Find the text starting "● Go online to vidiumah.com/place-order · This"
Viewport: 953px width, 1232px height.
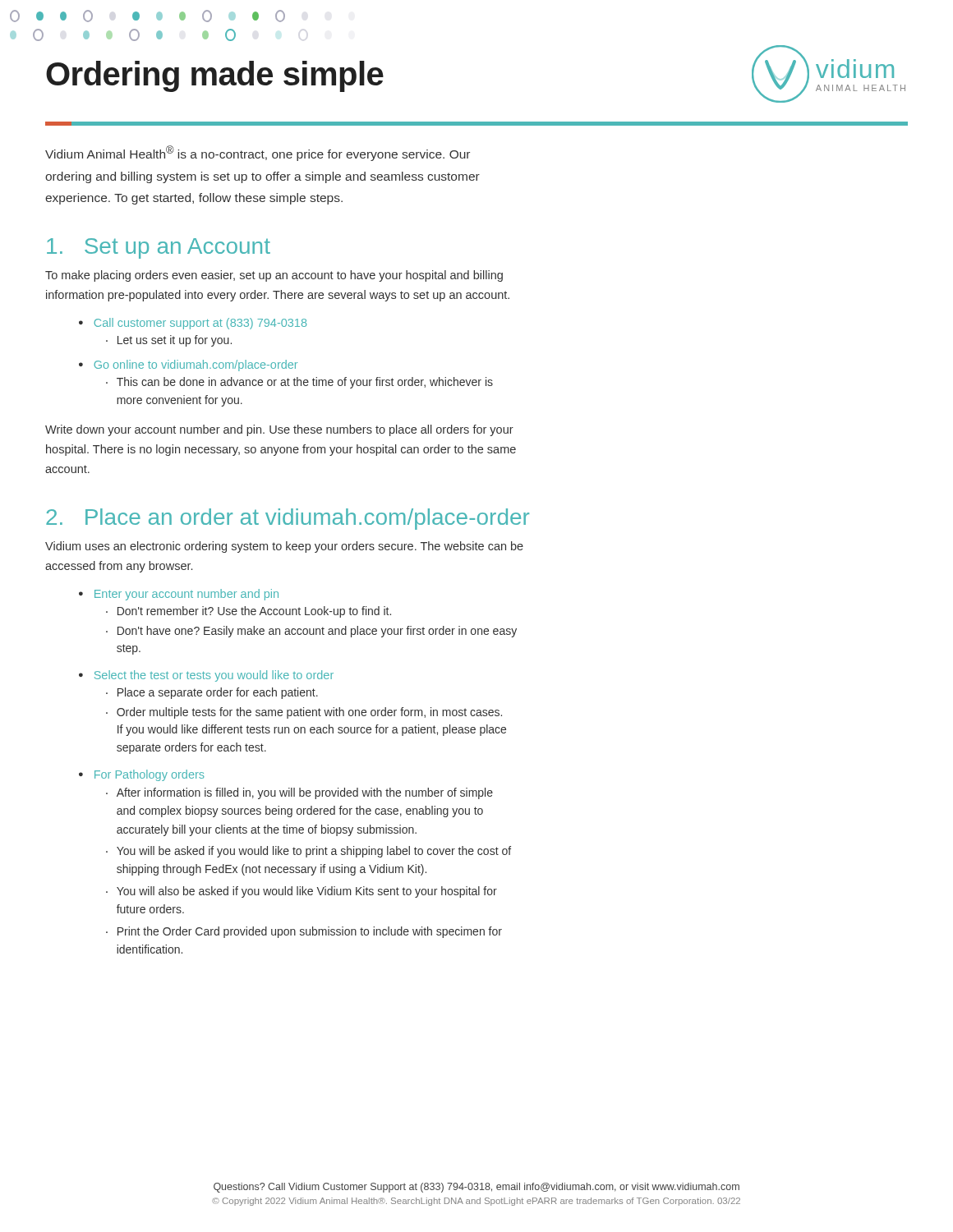[x=285, y=383]
